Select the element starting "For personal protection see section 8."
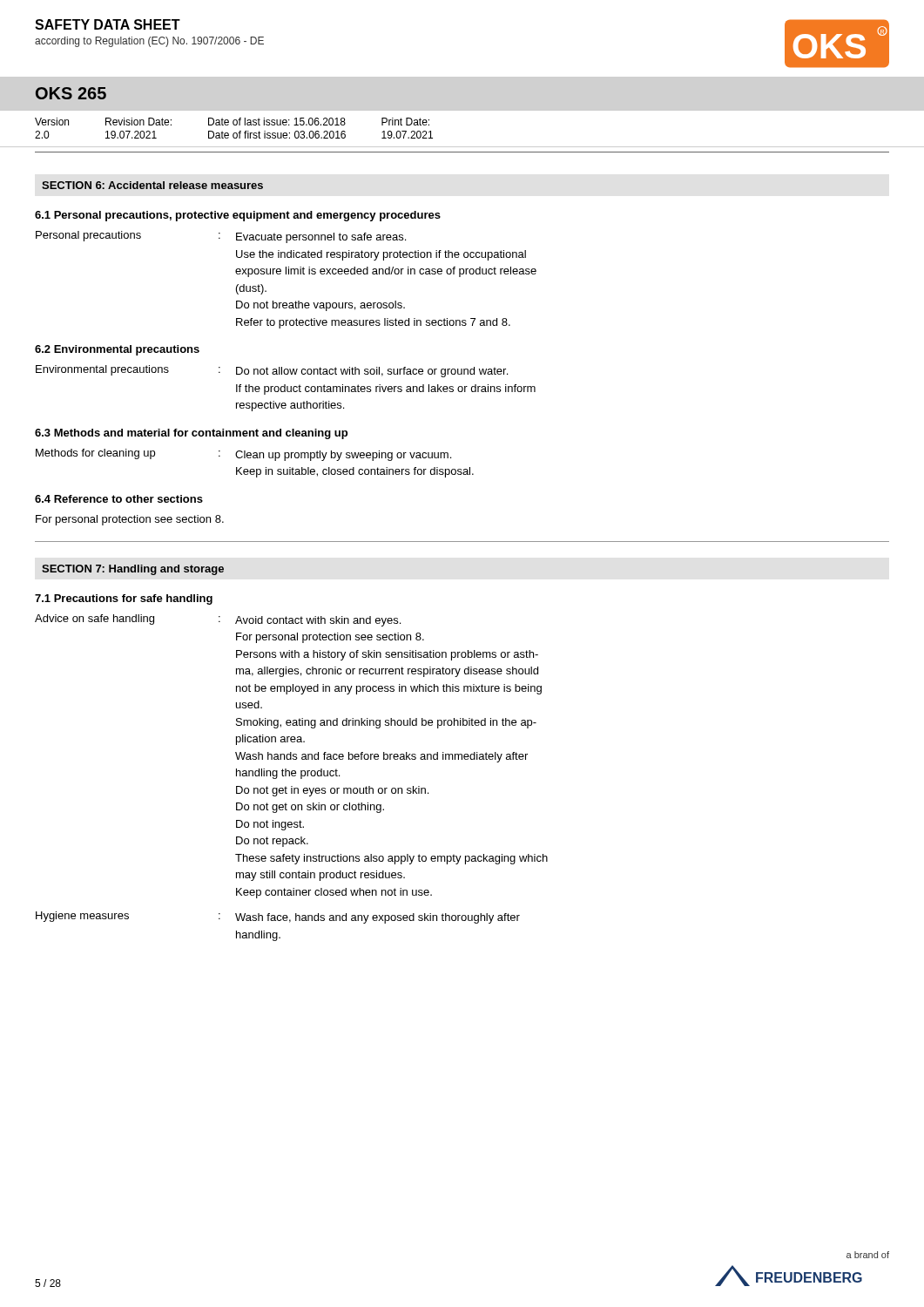The image size is (924, 1307). 130,518
